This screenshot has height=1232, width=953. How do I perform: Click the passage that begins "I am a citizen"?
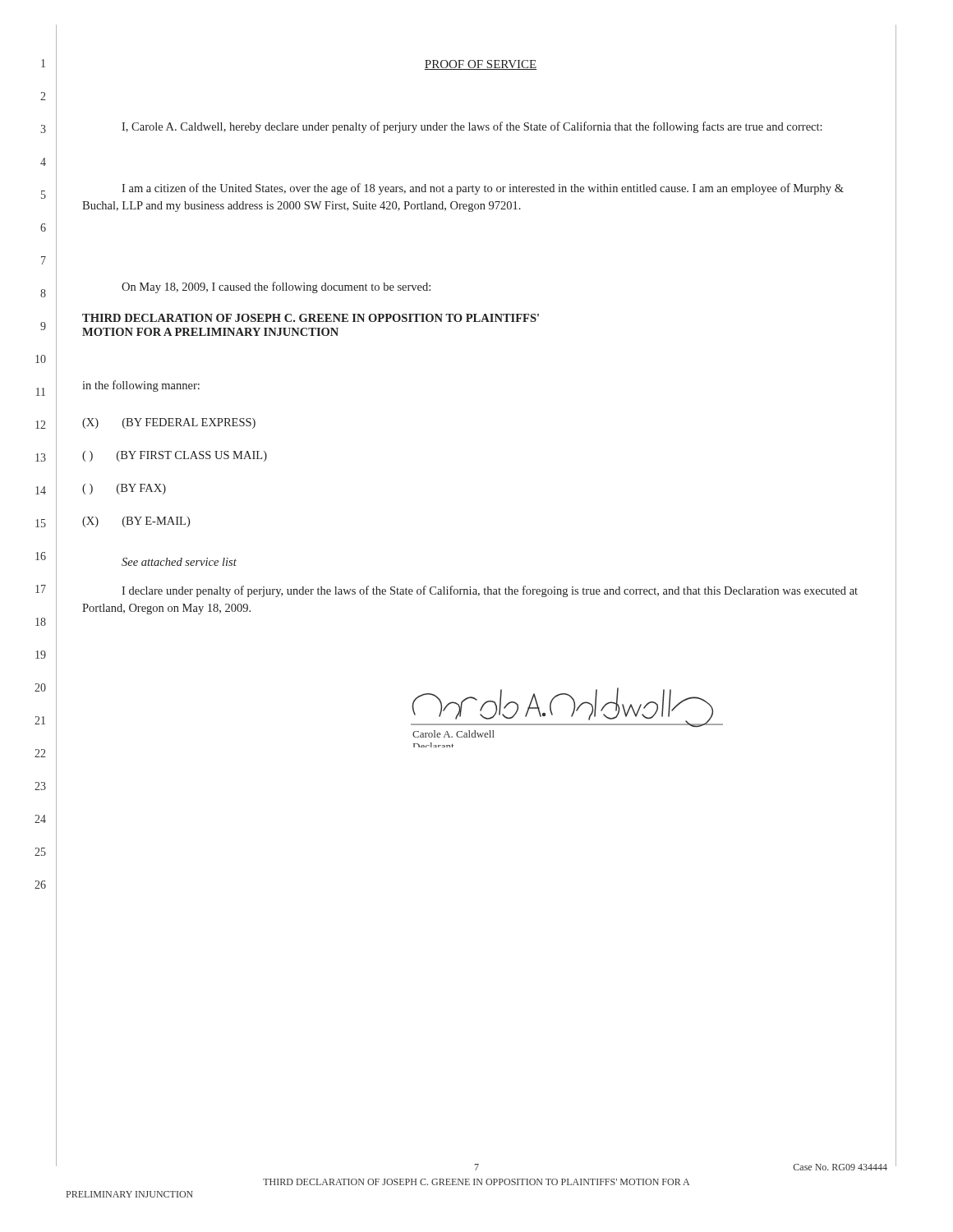point(481,195)
